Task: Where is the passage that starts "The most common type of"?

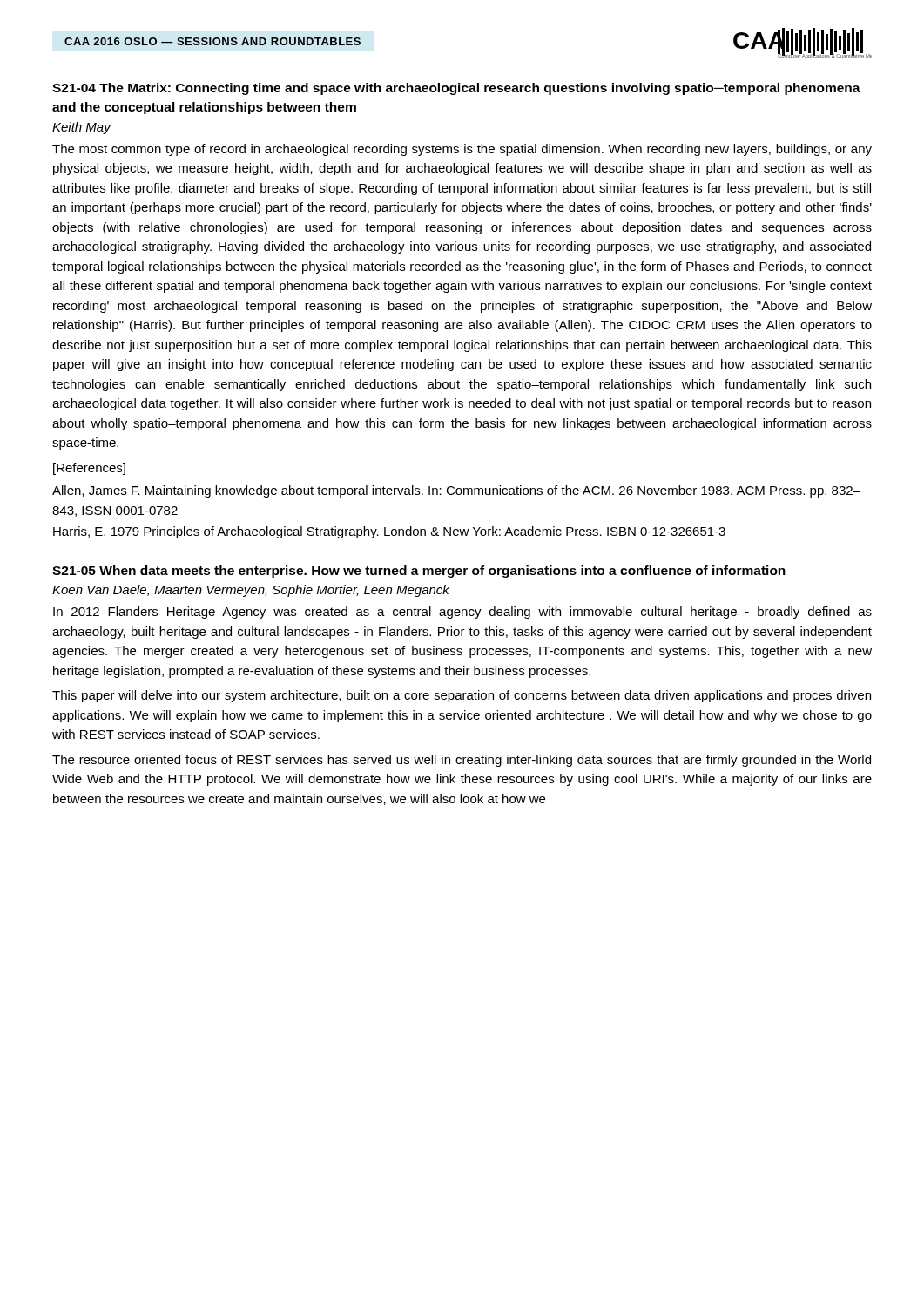Action: (462, 296)
